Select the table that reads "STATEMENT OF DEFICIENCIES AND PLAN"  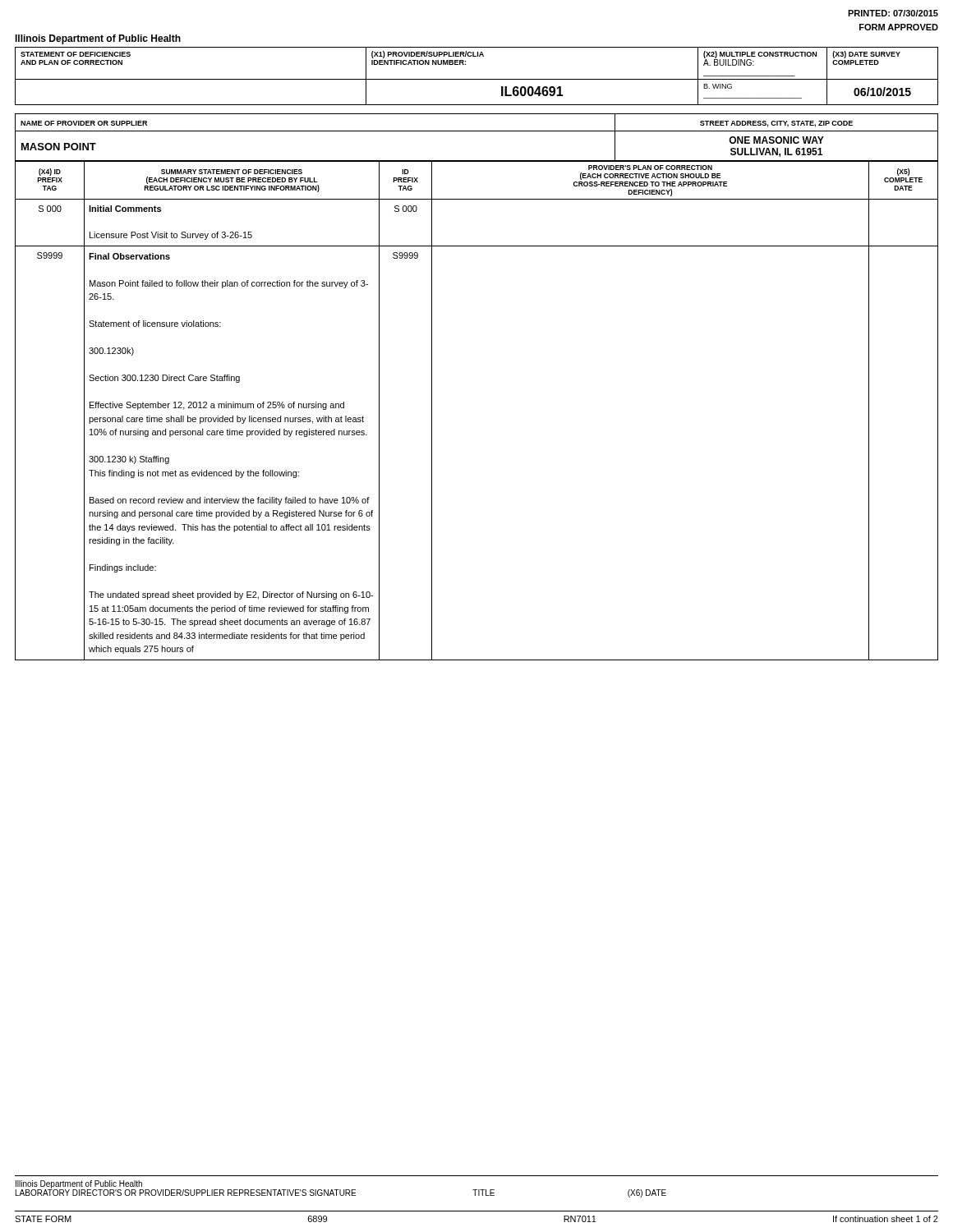[x=476, y=76]
